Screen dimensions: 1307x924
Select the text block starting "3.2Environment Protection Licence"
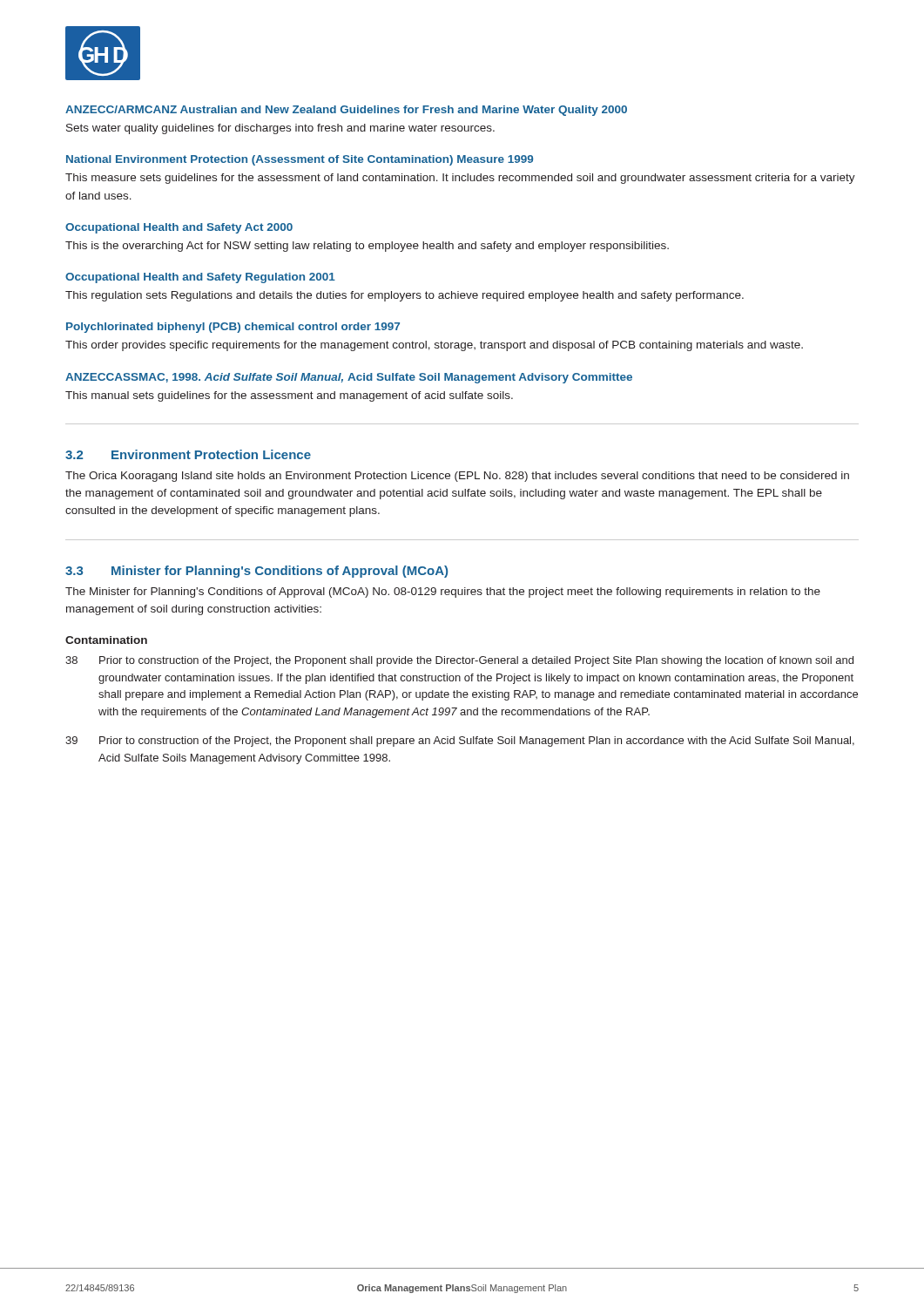(x=188, y=454)
